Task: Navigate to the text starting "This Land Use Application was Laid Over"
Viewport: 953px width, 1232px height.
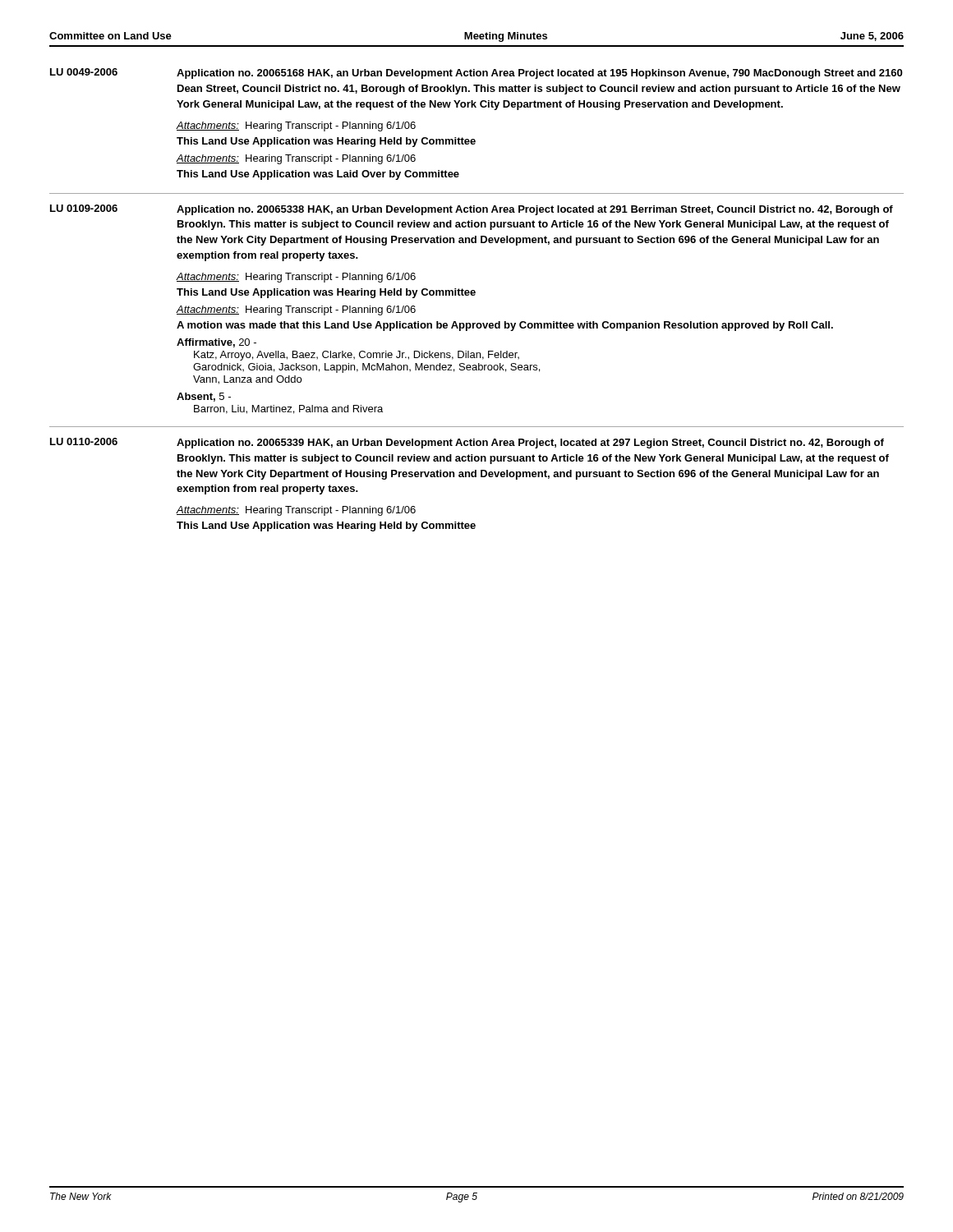Action: 318,173
